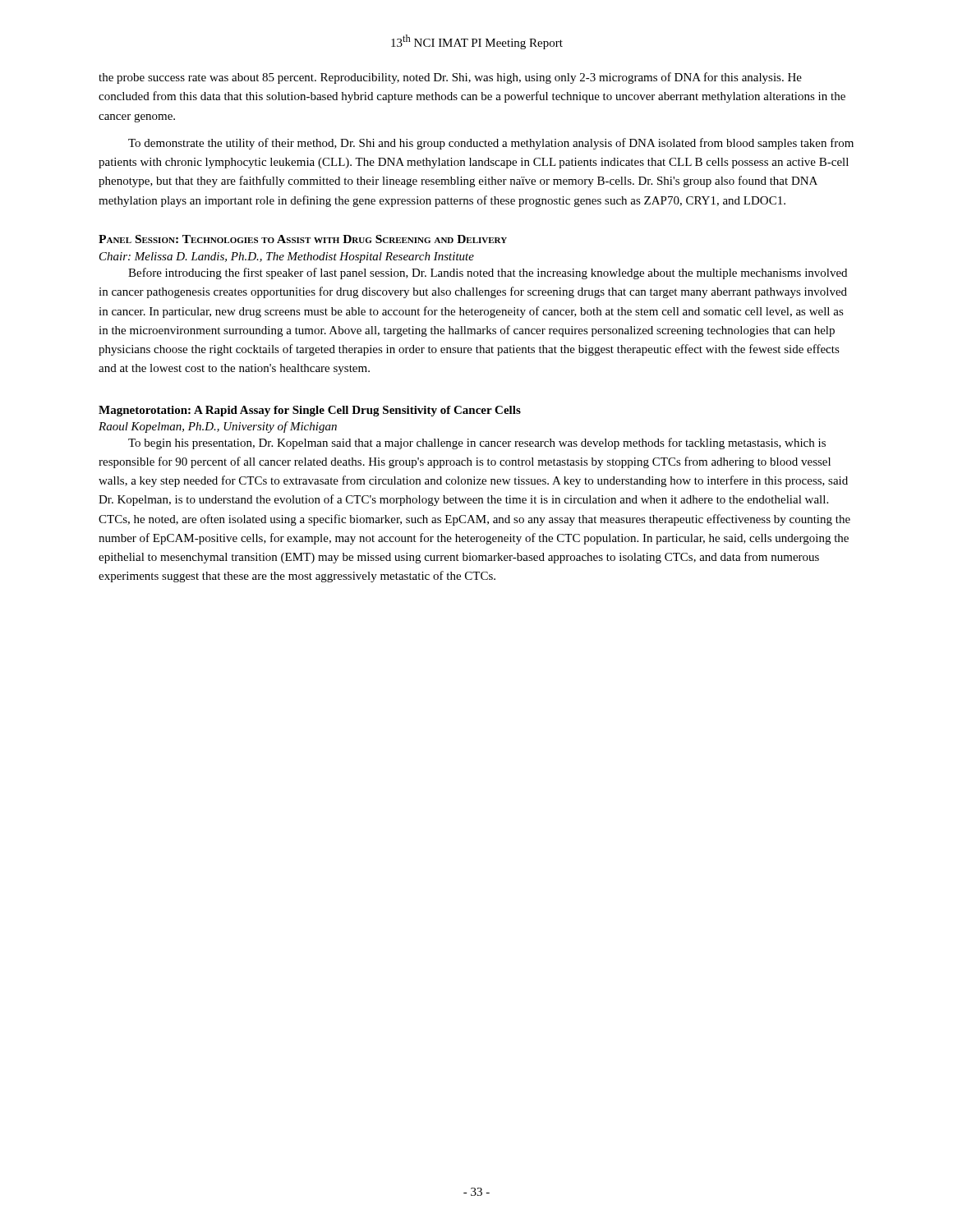
Task: Select the text starting "To demonstrate the"
Action: coord(476,172)
